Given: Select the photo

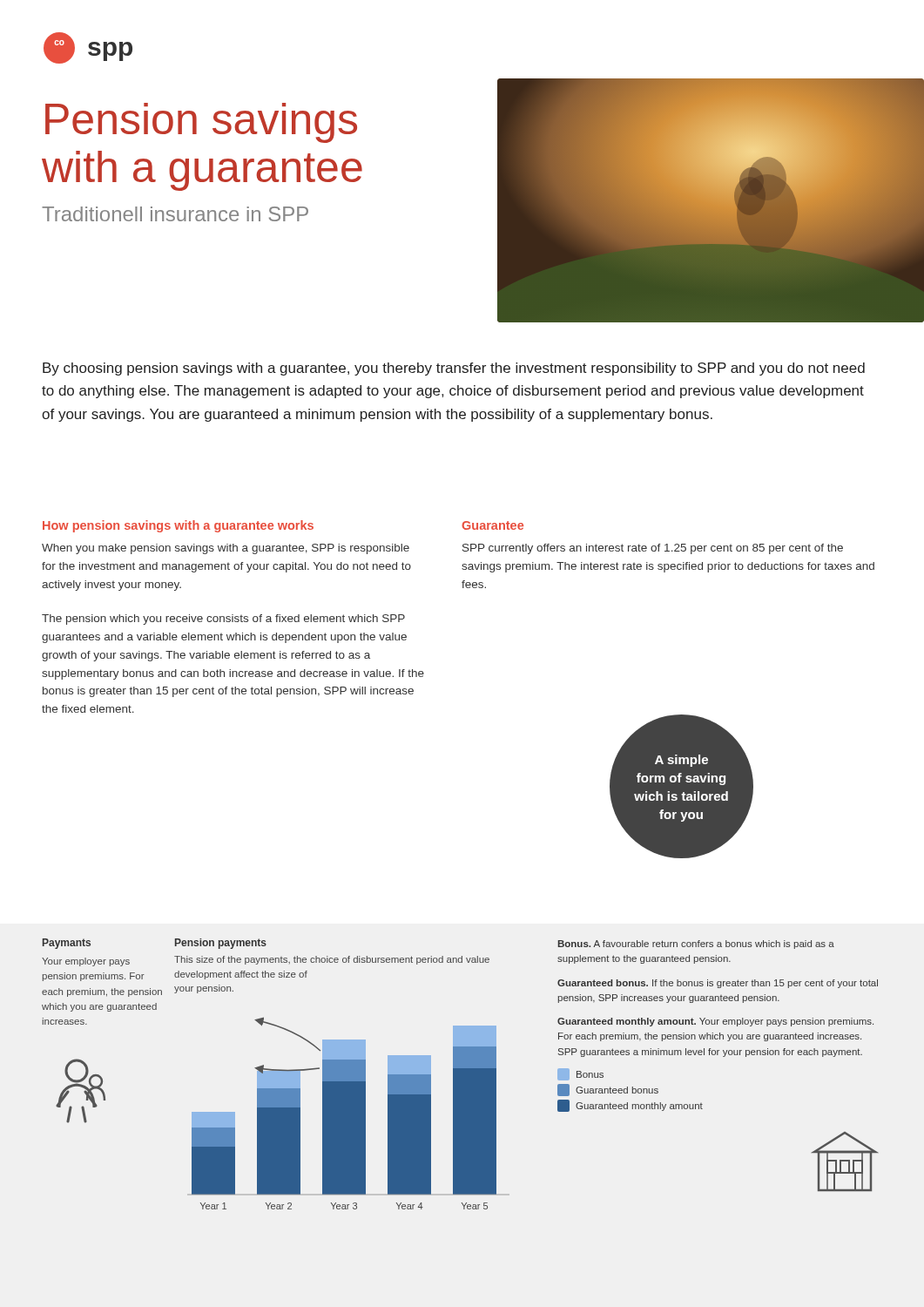Looking at the screenshot, I should coord(711,200).
